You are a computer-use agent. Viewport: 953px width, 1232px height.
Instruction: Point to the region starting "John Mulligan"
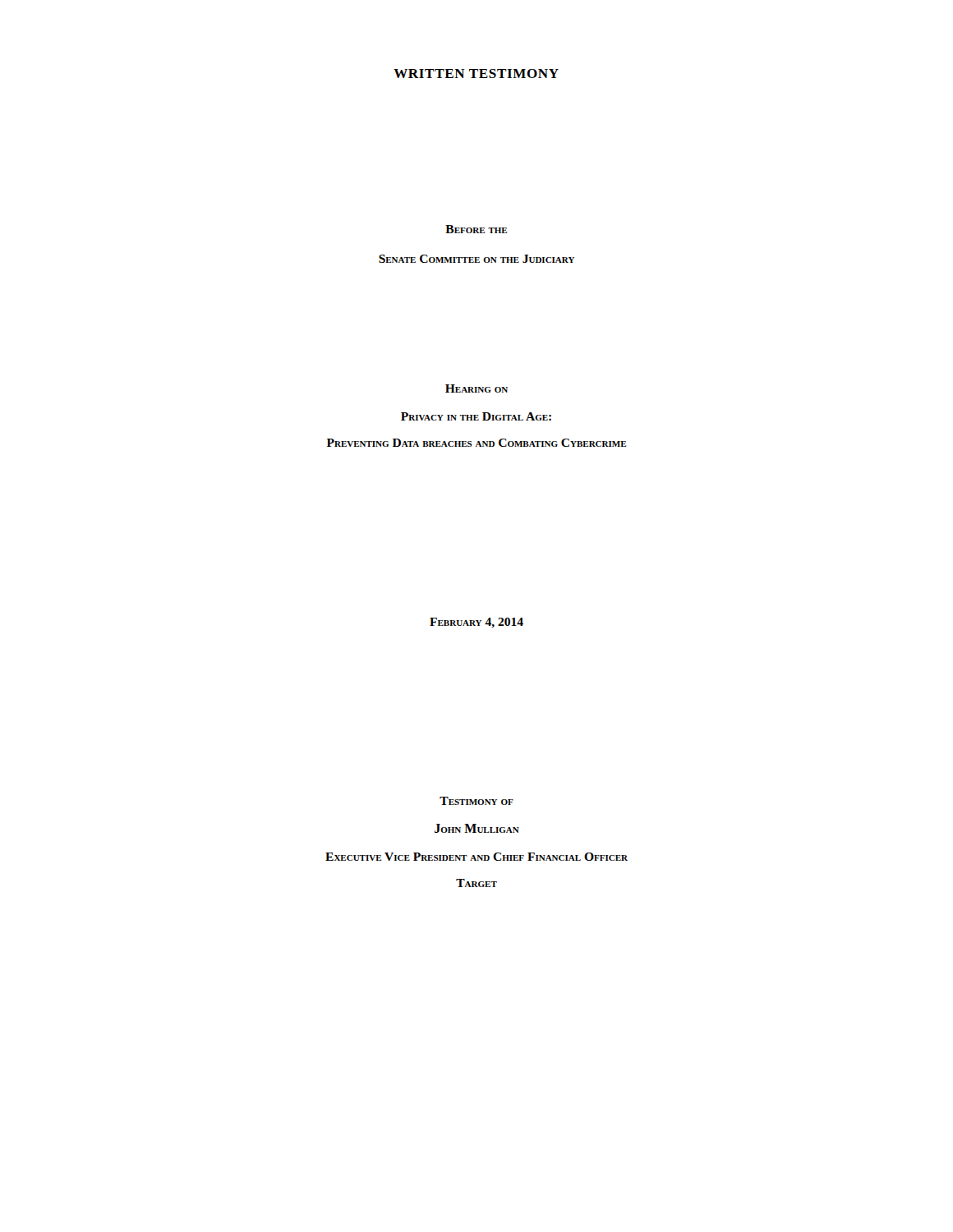(476, 828)
